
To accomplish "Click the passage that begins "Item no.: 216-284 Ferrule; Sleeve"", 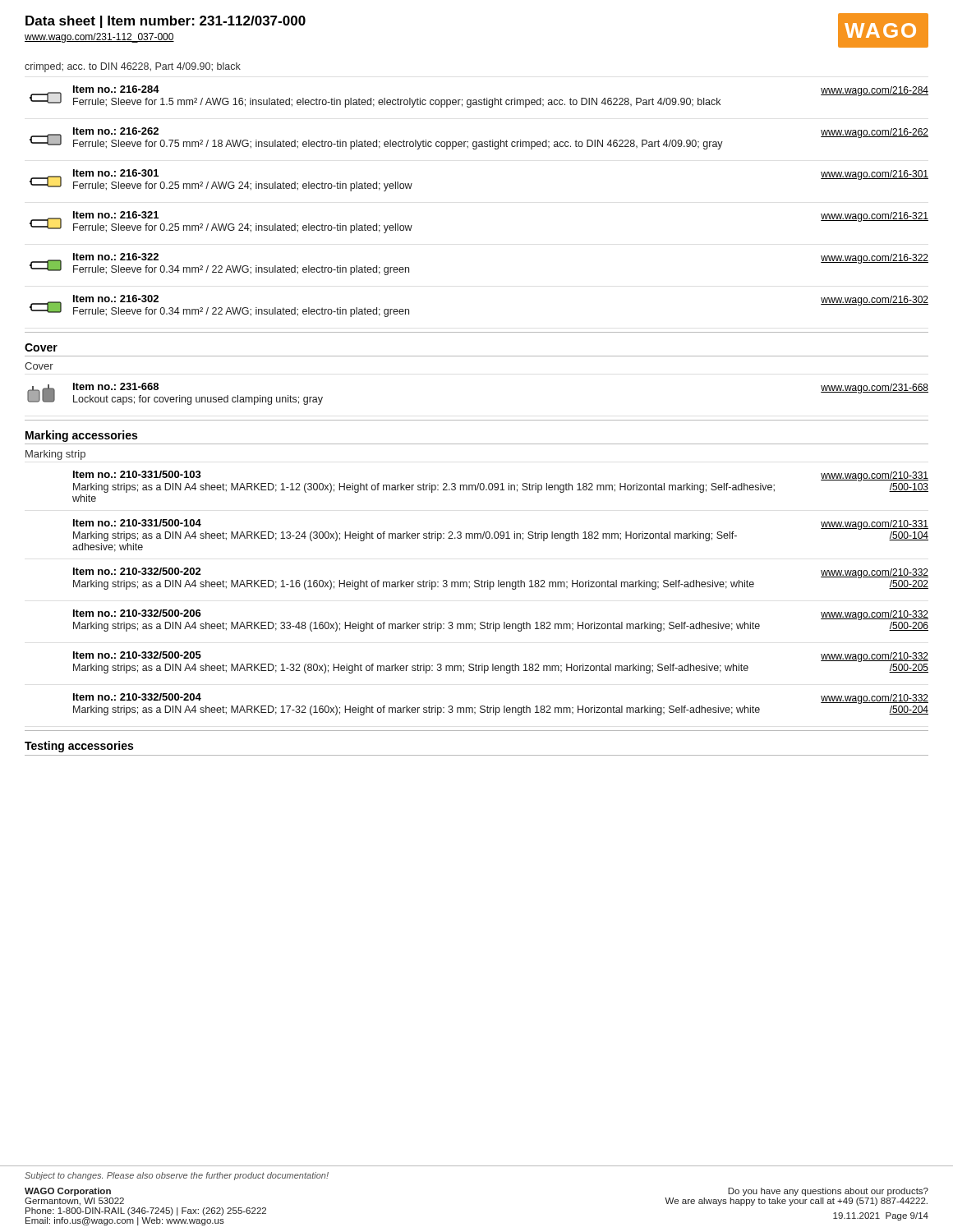I will click(x=476, y=97).
